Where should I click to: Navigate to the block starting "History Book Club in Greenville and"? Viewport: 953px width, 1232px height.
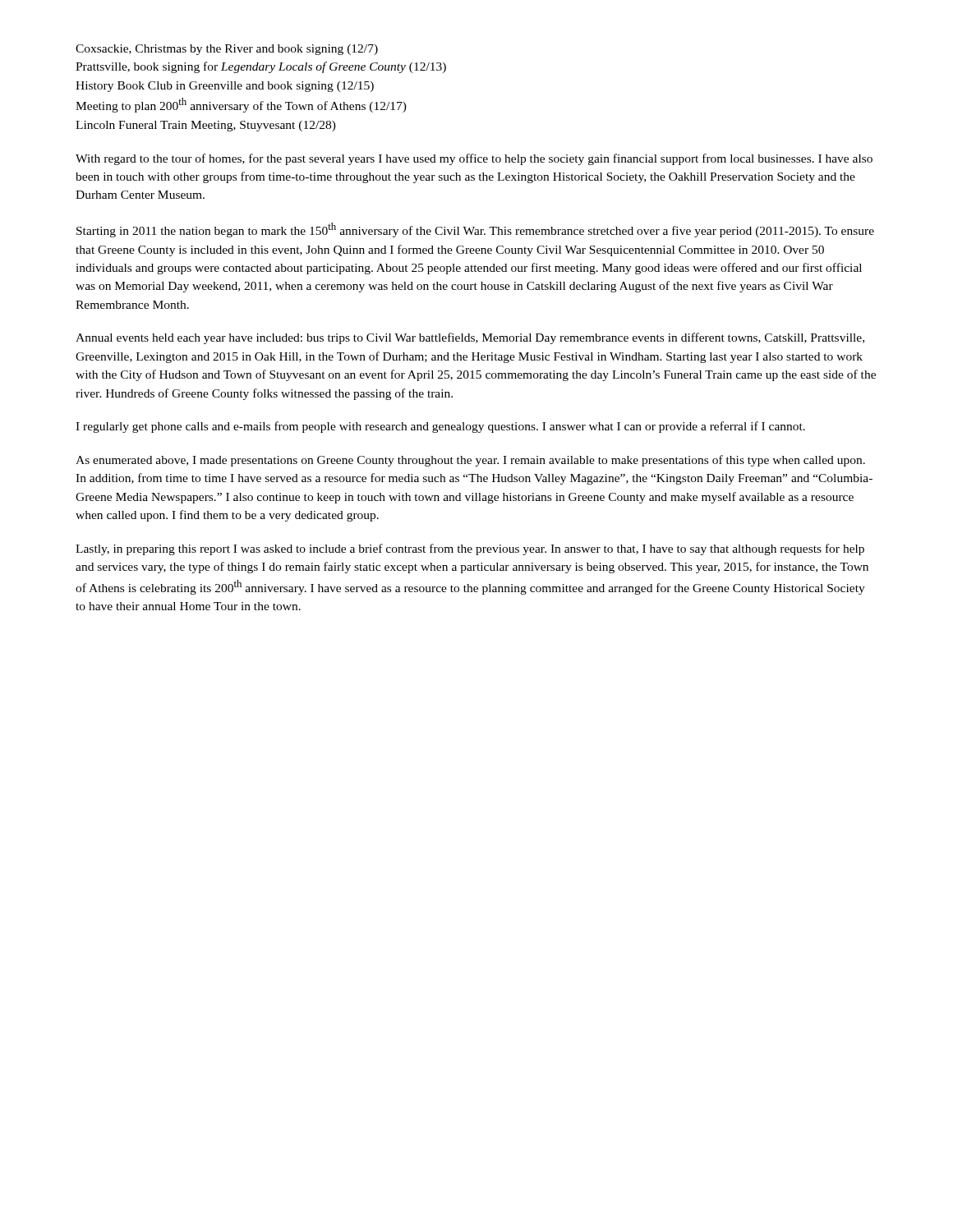225,85
